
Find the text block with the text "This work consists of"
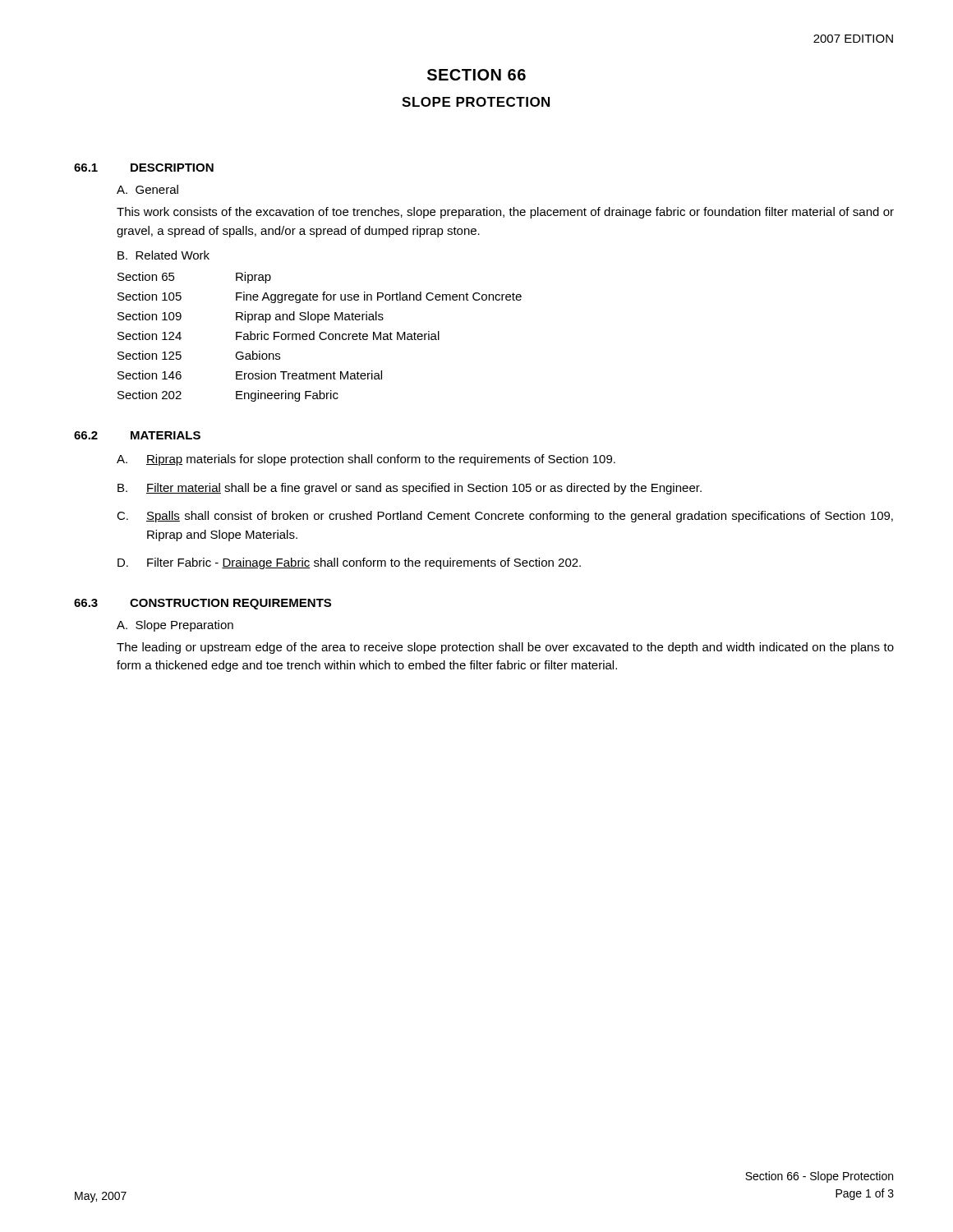coord(505,221)
